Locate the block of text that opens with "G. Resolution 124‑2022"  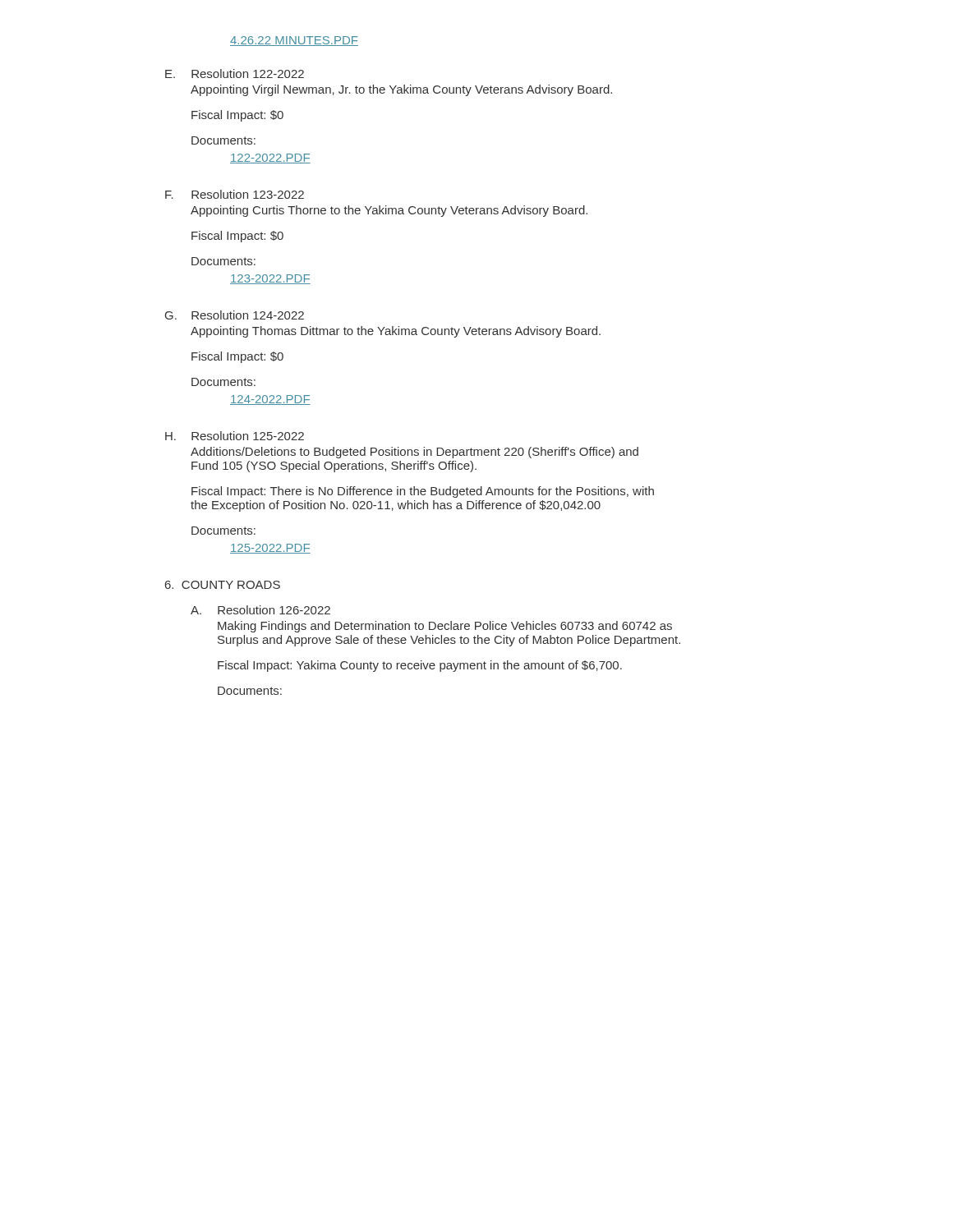(x=235, y=315)
